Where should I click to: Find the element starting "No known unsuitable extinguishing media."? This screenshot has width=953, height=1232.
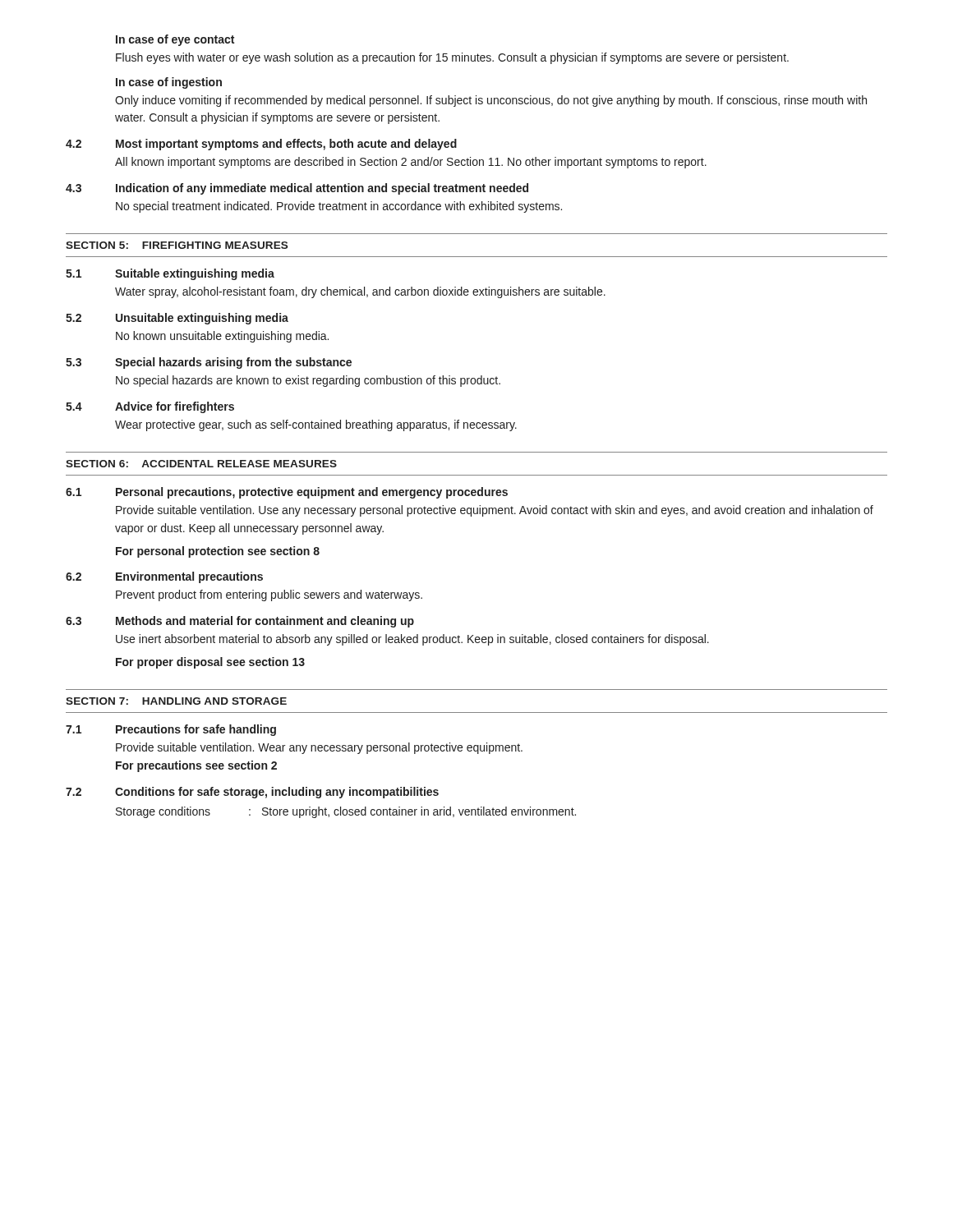(x=222, y=336)
